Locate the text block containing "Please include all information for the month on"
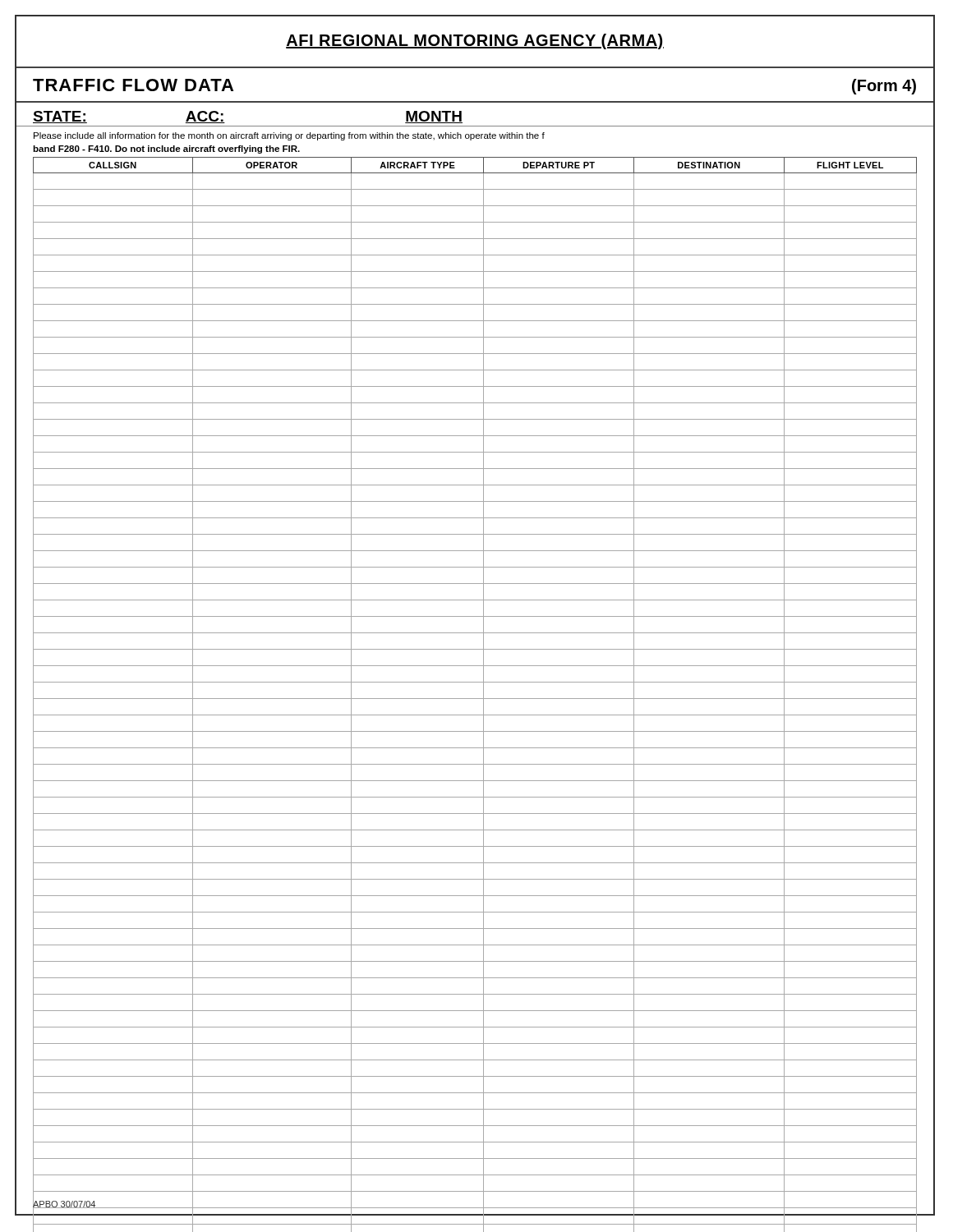The height and width of the screenshot is (1232, 953). coord(289,136)
